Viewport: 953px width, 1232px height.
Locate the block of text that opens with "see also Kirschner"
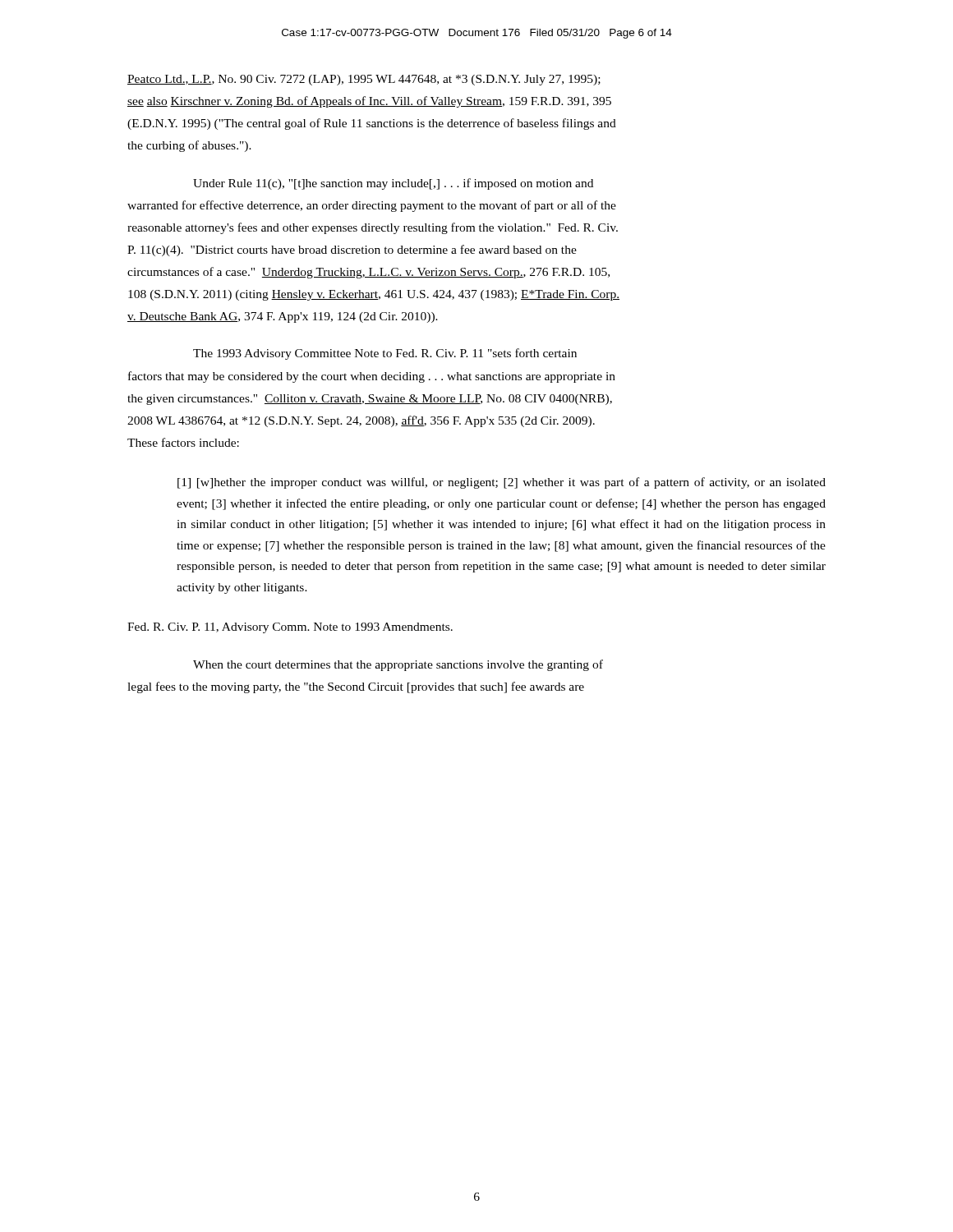coord(369,101)
